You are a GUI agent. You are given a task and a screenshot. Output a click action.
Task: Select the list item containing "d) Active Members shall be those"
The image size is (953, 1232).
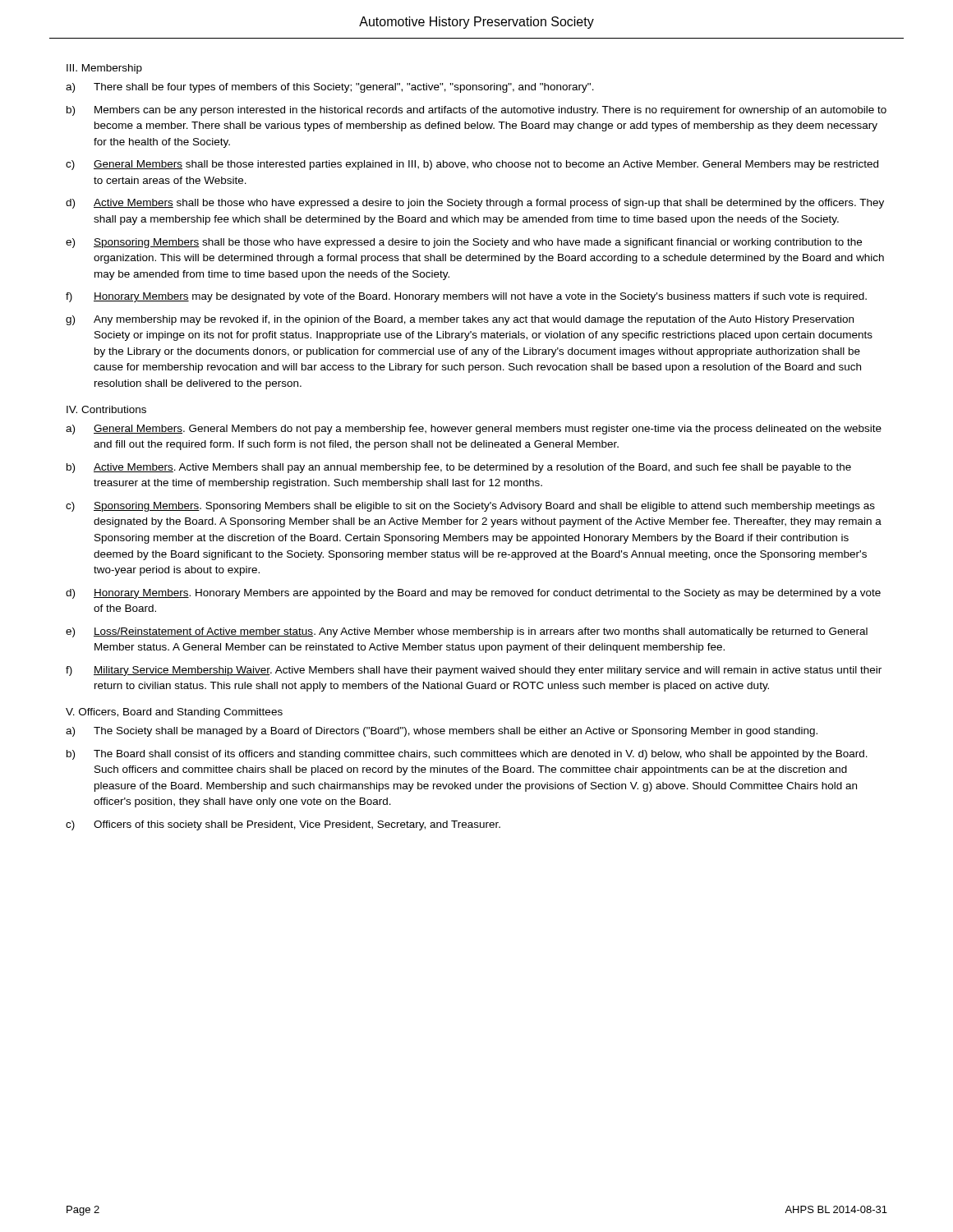[x=476, y=211]
